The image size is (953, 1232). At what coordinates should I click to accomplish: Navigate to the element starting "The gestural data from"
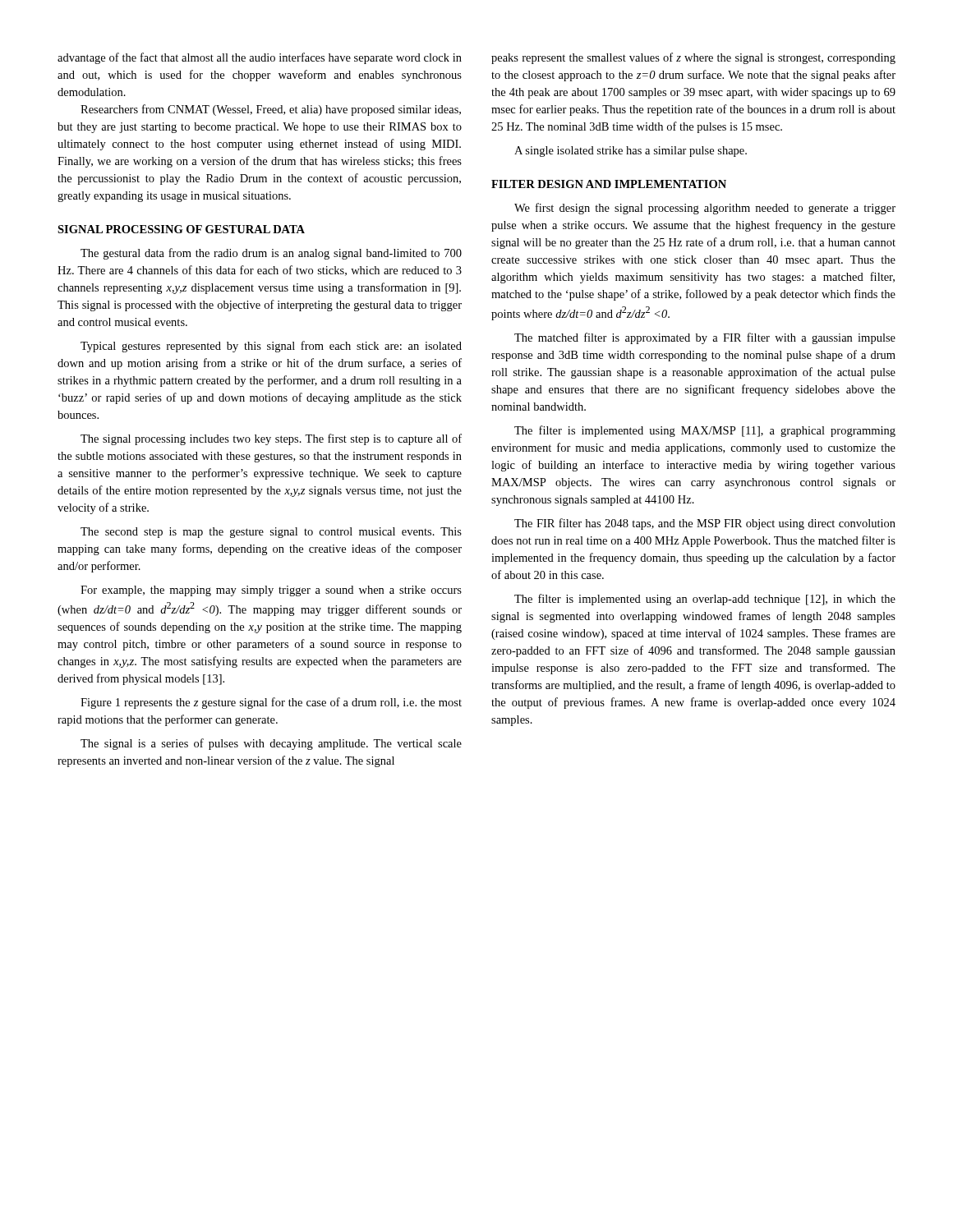coord(260,507)
